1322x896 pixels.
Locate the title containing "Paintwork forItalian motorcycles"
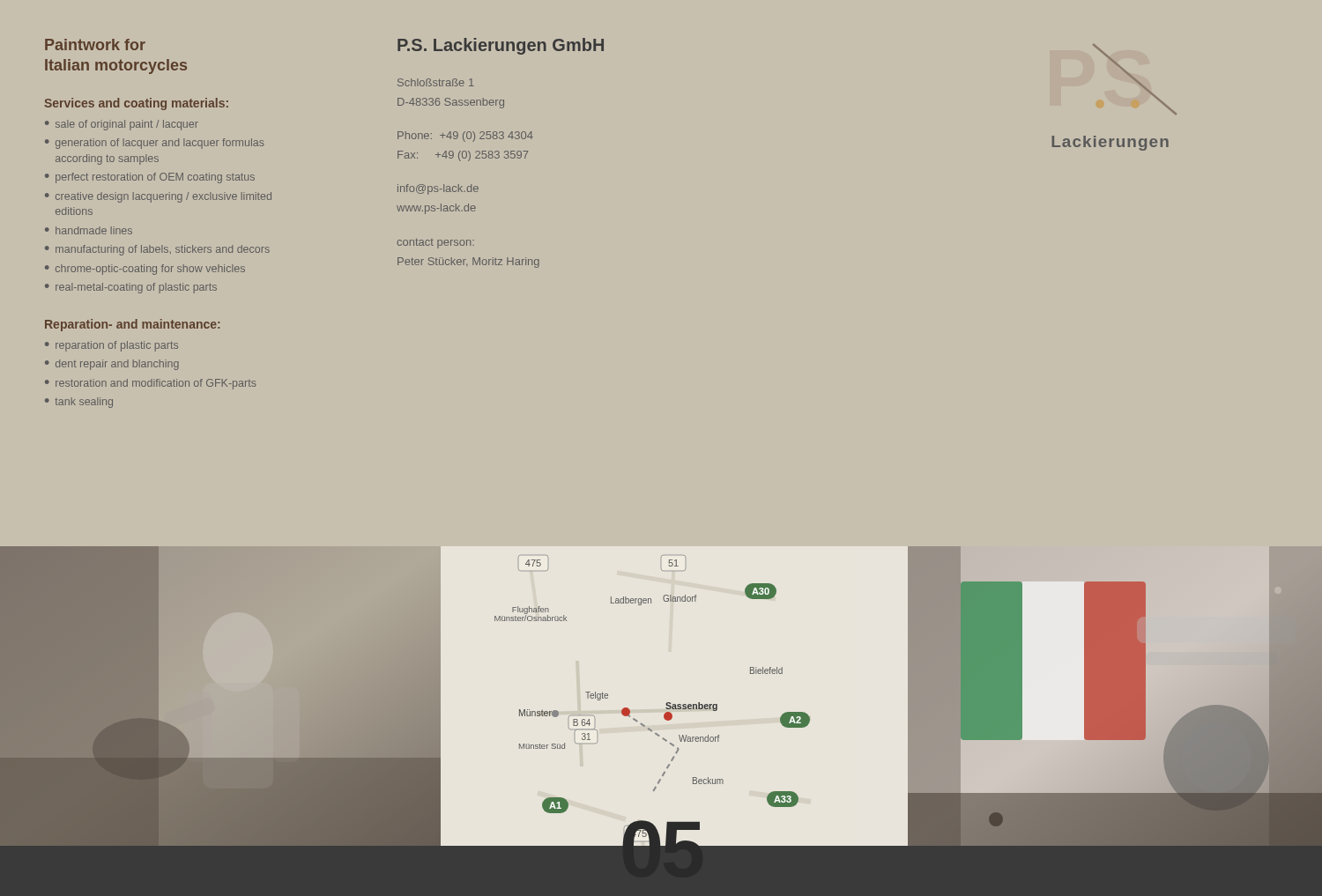[x=116, y=55]
